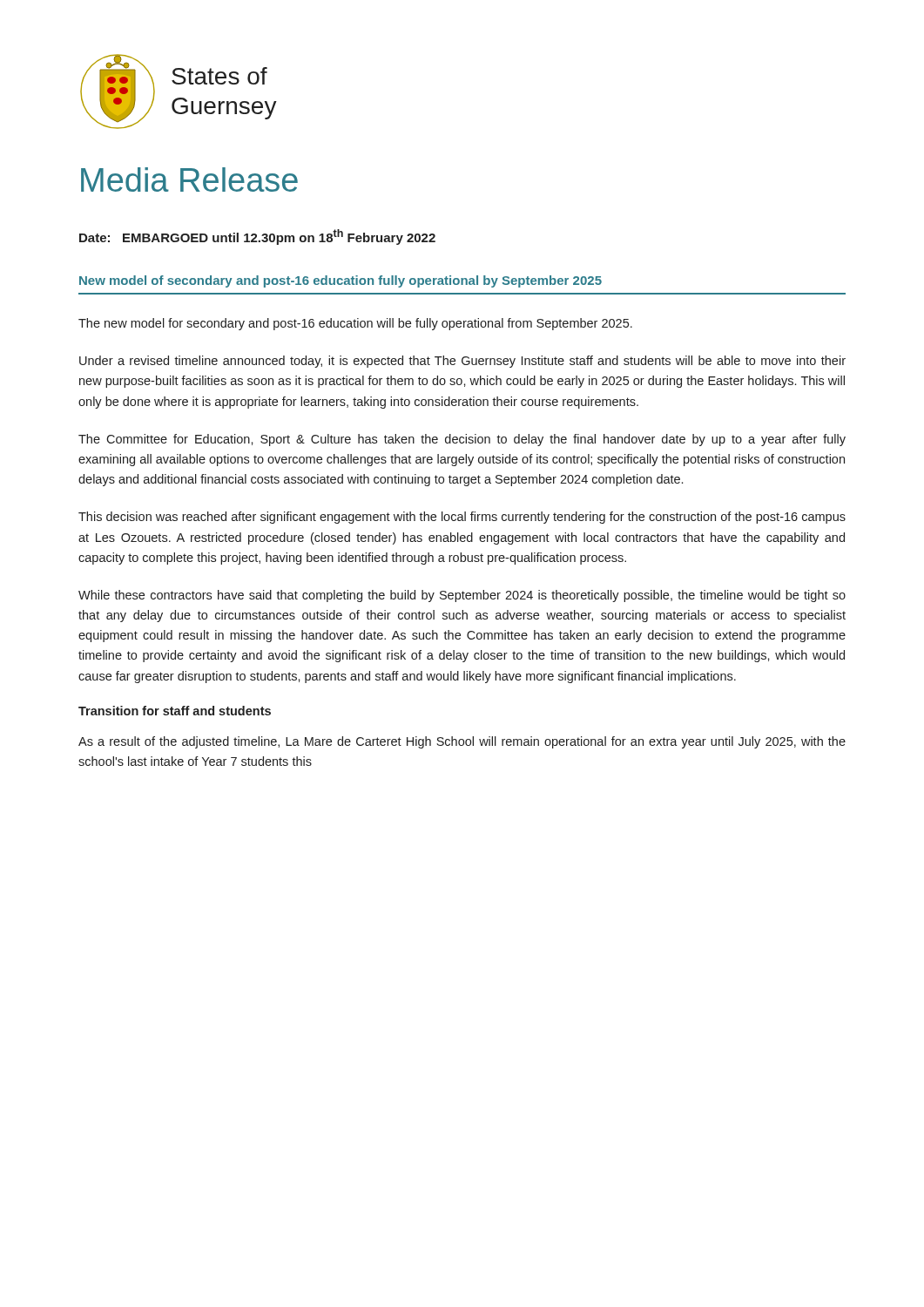
Task: Click on the section header containing "Transition for staff and students"
Action: 175,711
